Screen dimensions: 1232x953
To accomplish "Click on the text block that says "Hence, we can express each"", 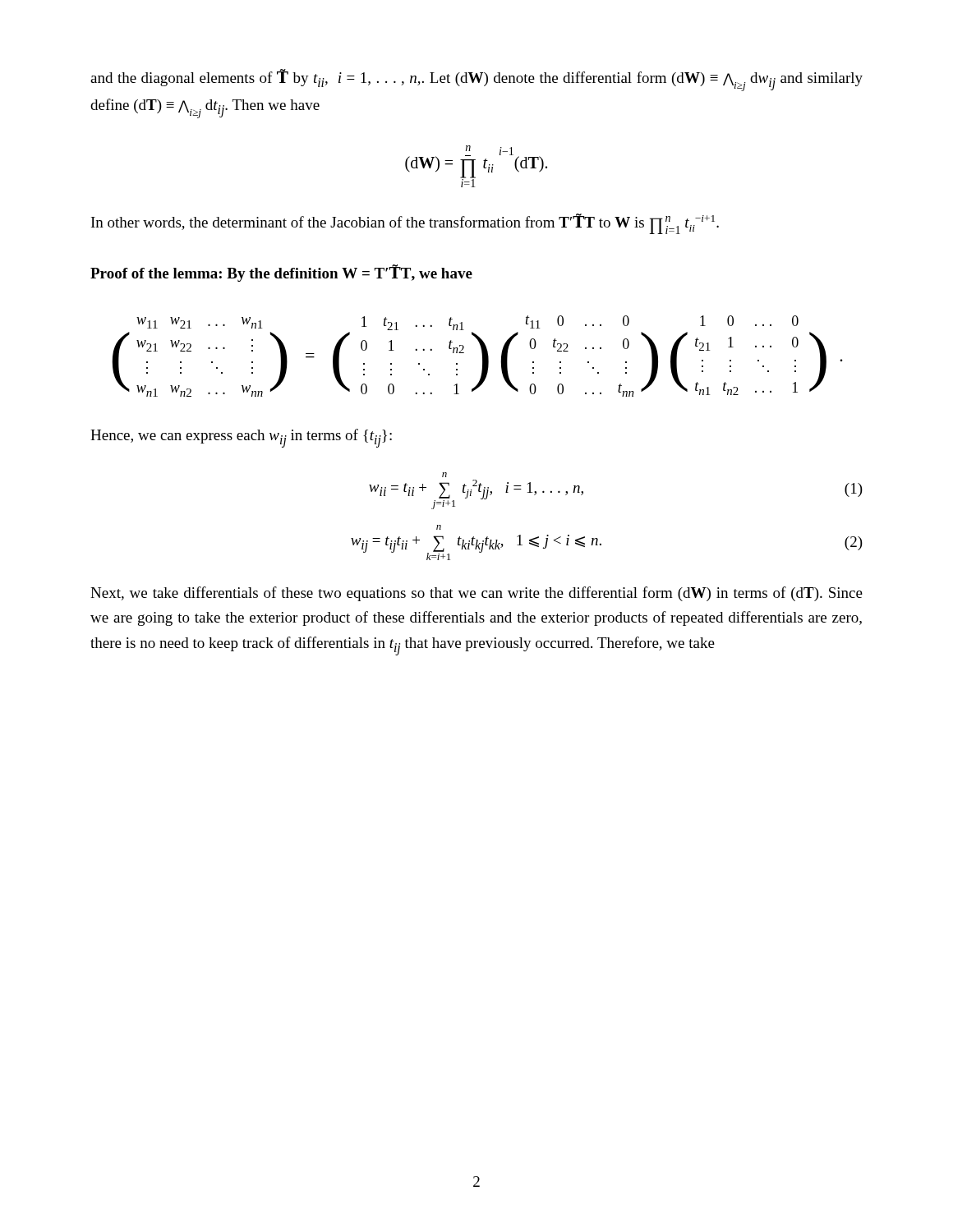I will (x=242, y=436).
